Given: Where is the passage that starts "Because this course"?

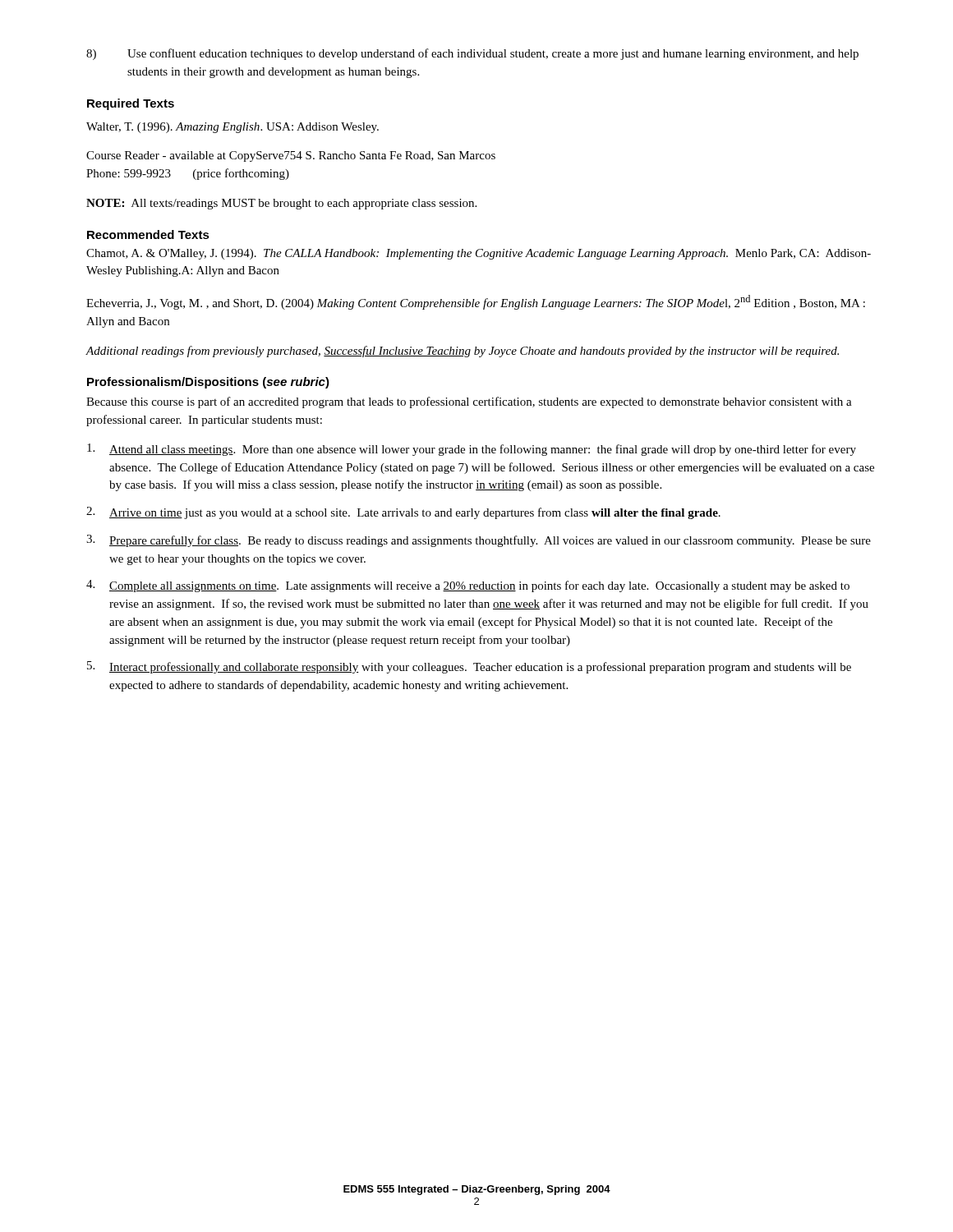Looking at the screenshot, I should click(x=469, y=411).
